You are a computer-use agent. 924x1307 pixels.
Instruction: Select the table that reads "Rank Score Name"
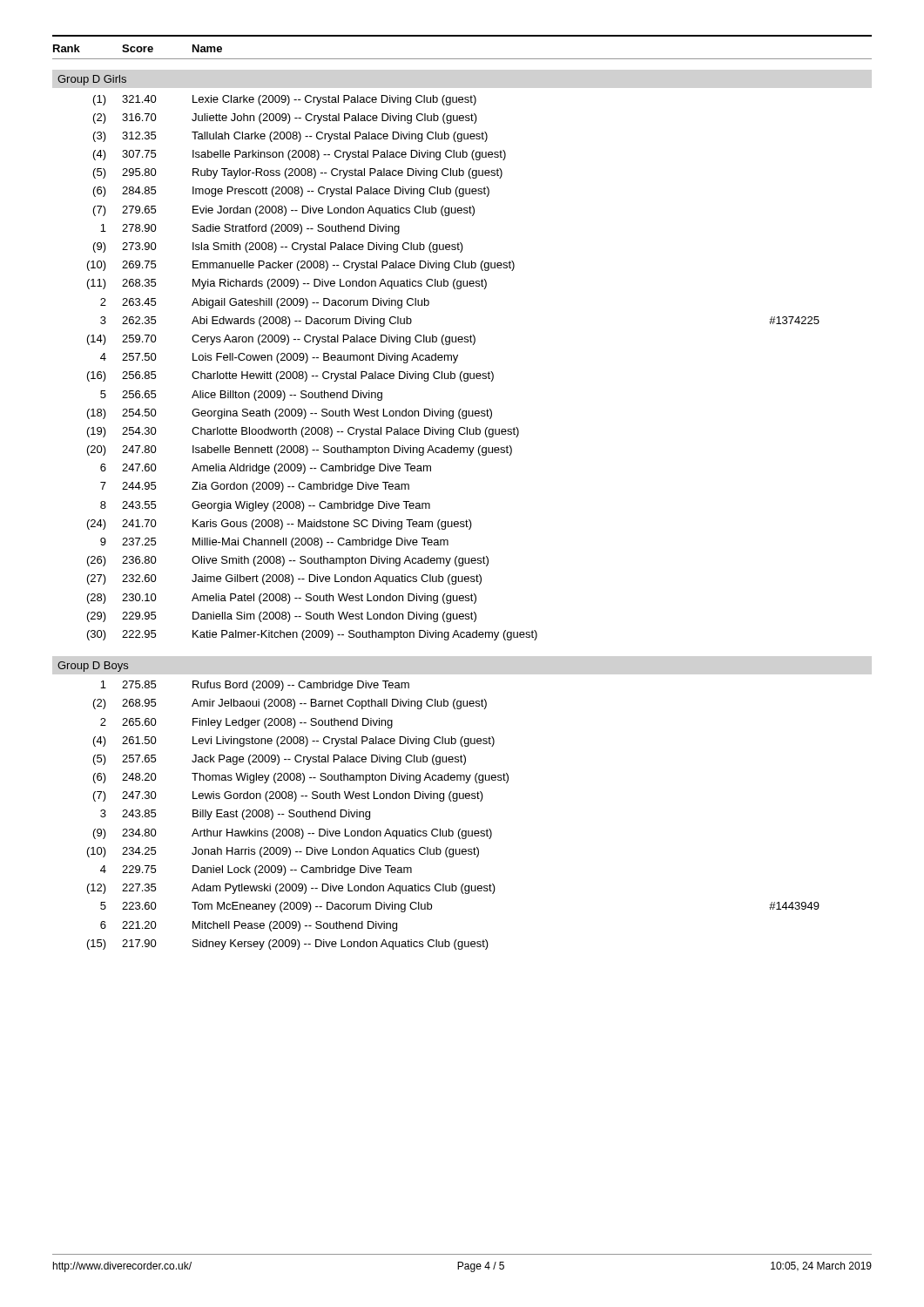tap(462, 494)
